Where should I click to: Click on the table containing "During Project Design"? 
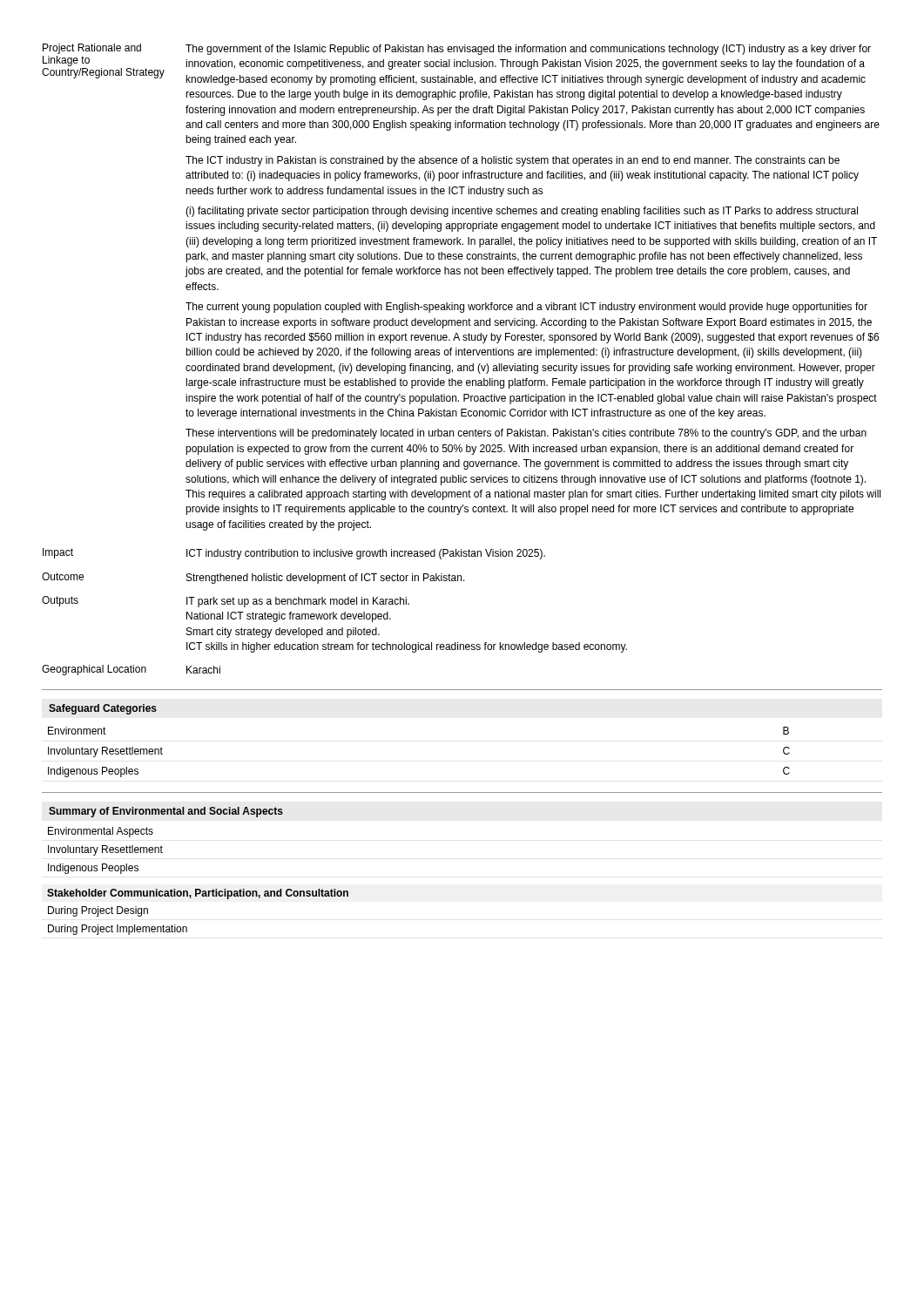point(462,920)
